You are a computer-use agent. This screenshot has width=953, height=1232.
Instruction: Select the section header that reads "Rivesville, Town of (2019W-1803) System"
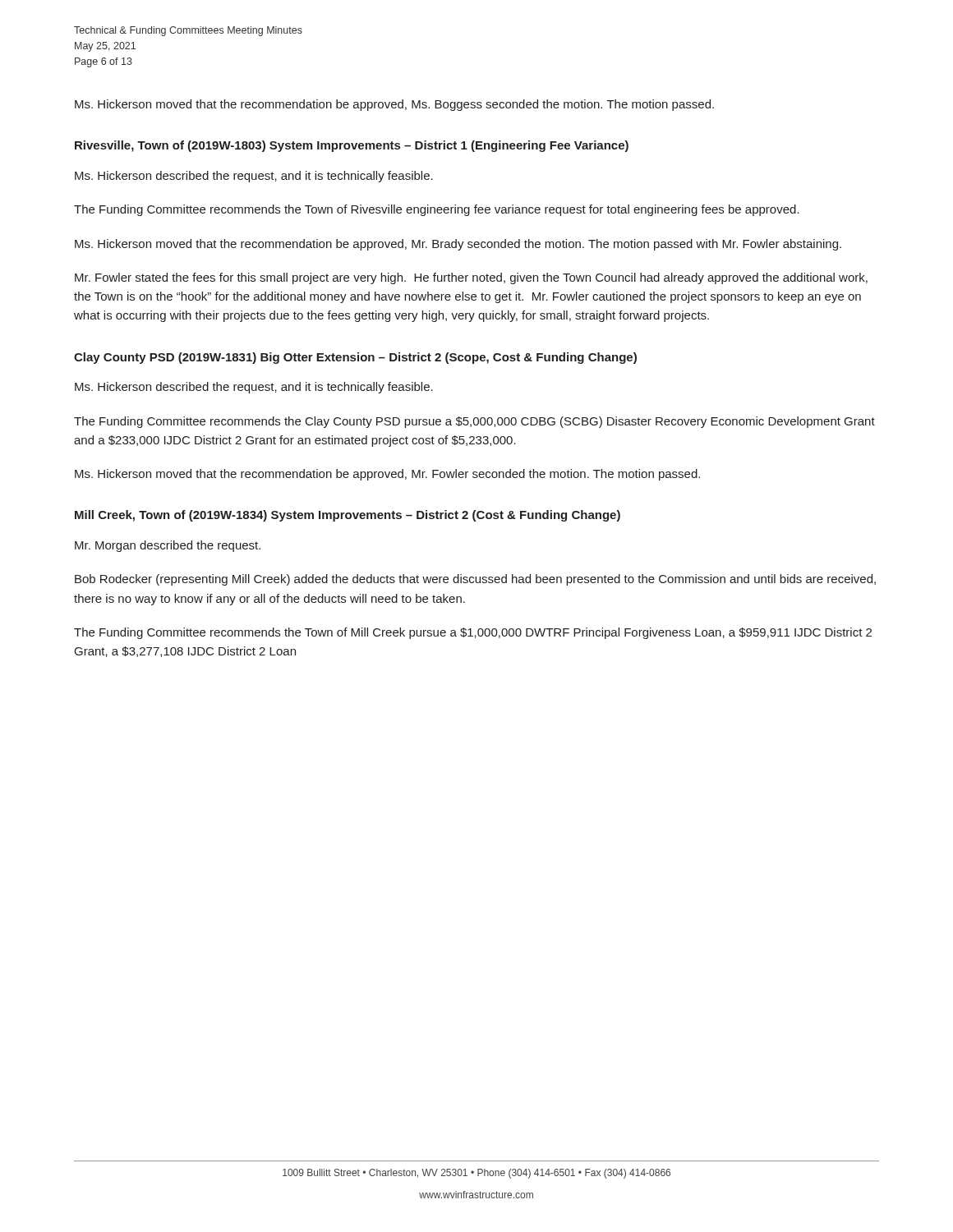351,145
